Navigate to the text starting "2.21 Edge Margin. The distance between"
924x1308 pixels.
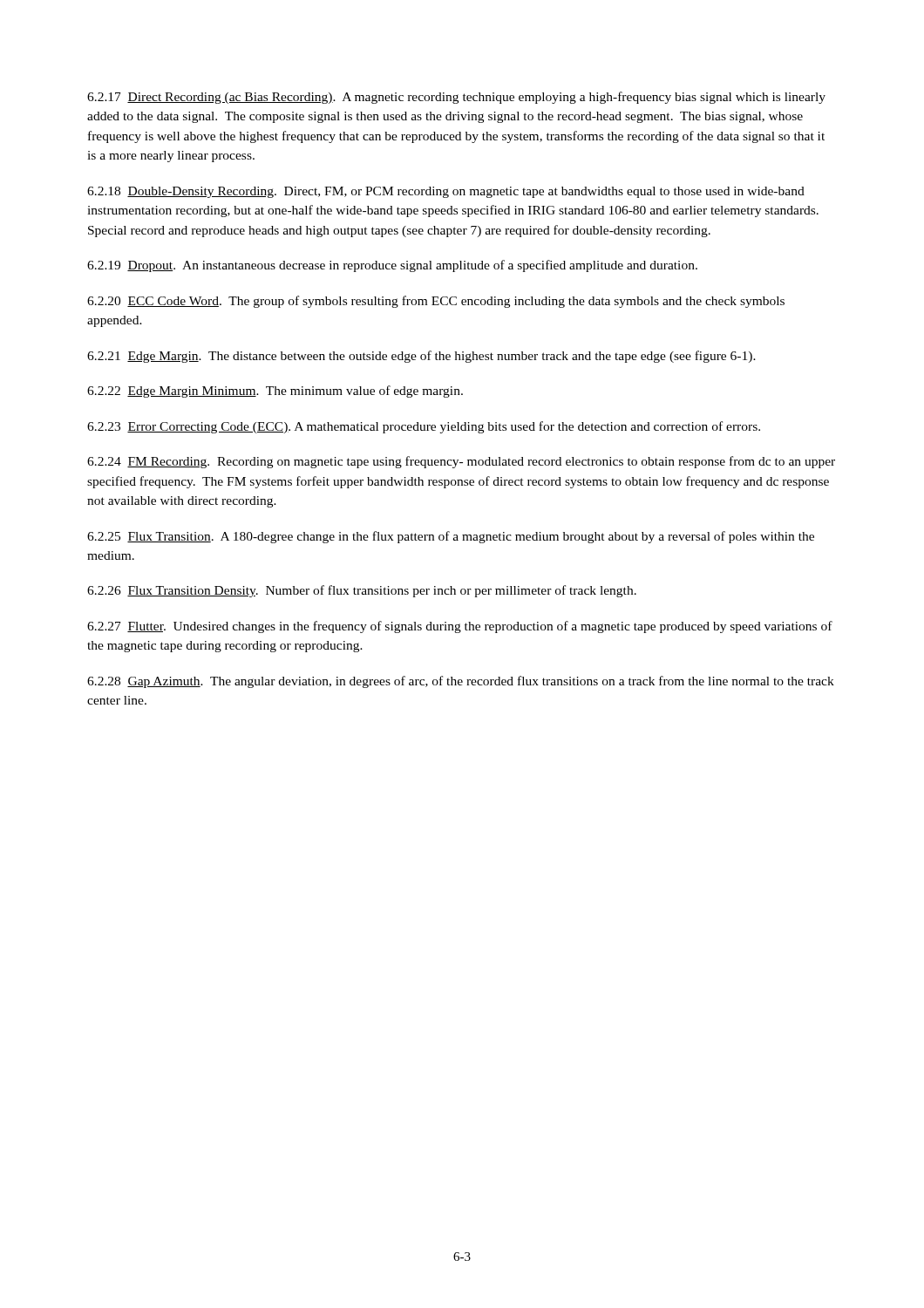[x=422, y=355]
